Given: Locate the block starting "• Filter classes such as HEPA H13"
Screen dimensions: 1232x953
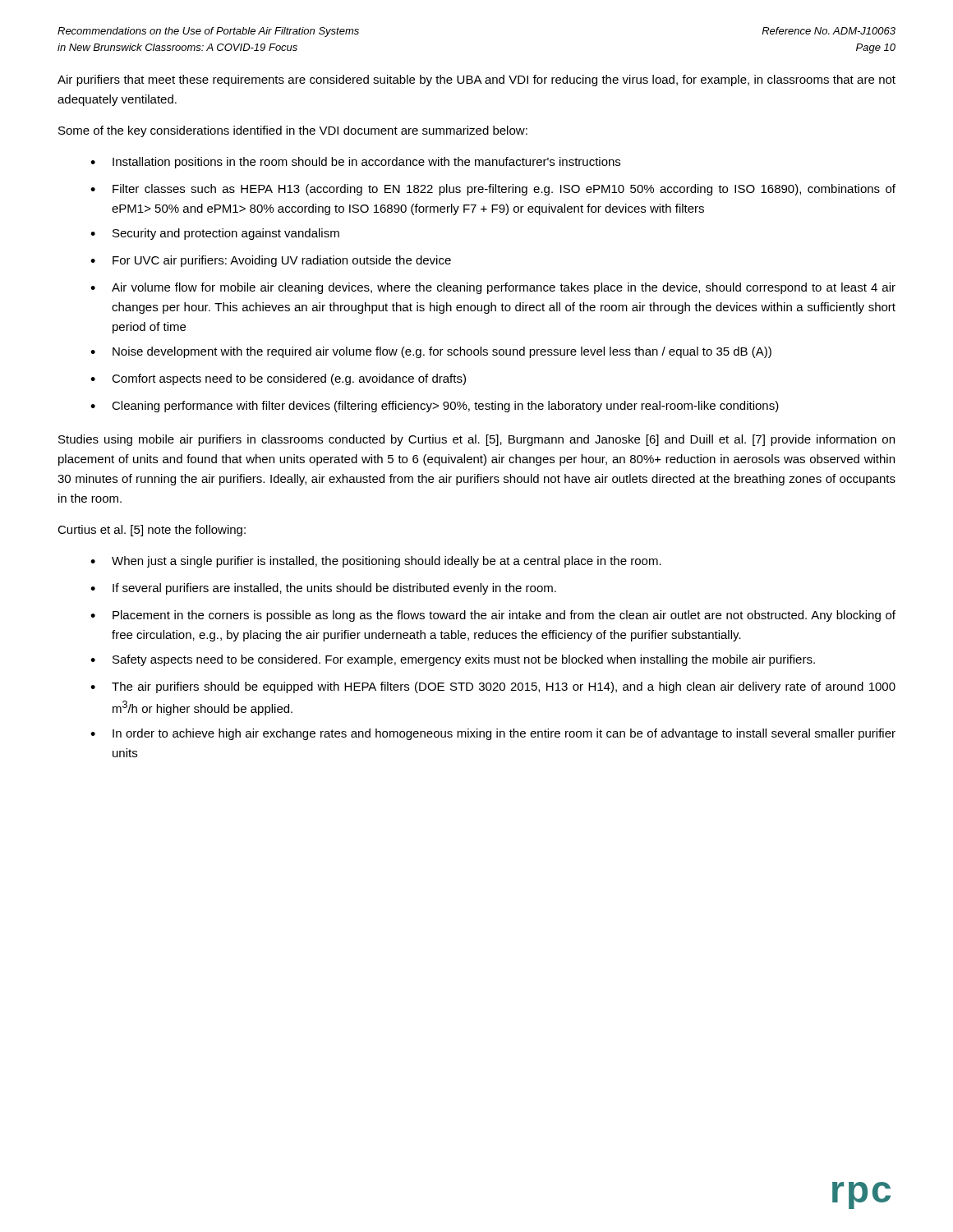Looking at the screenshot, I should pyautogui.click(x=493, y=199).
